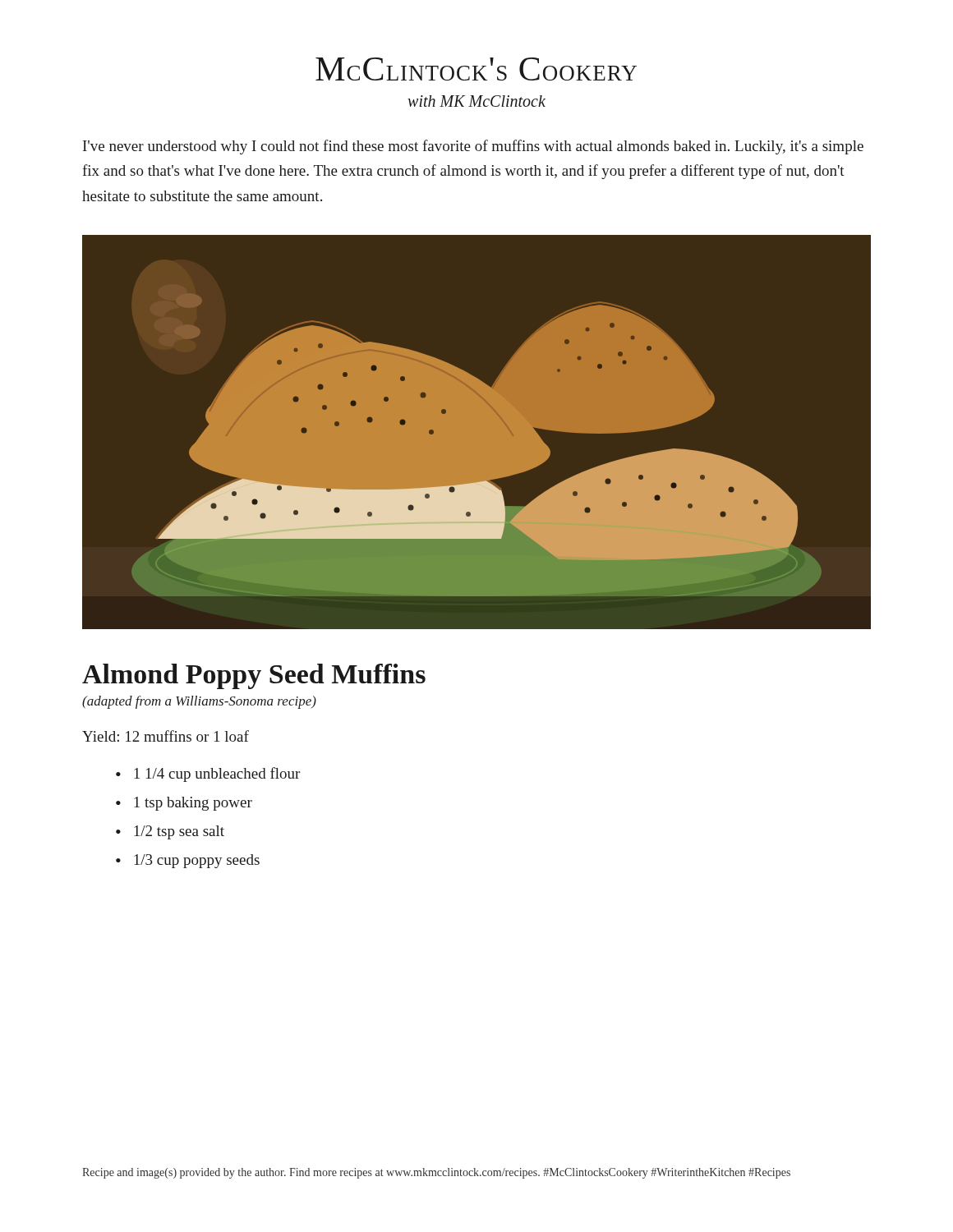Point to the text starting "McClintock's Cookery"
This screenshot has width=953, height=1232.
click(476, 69)
